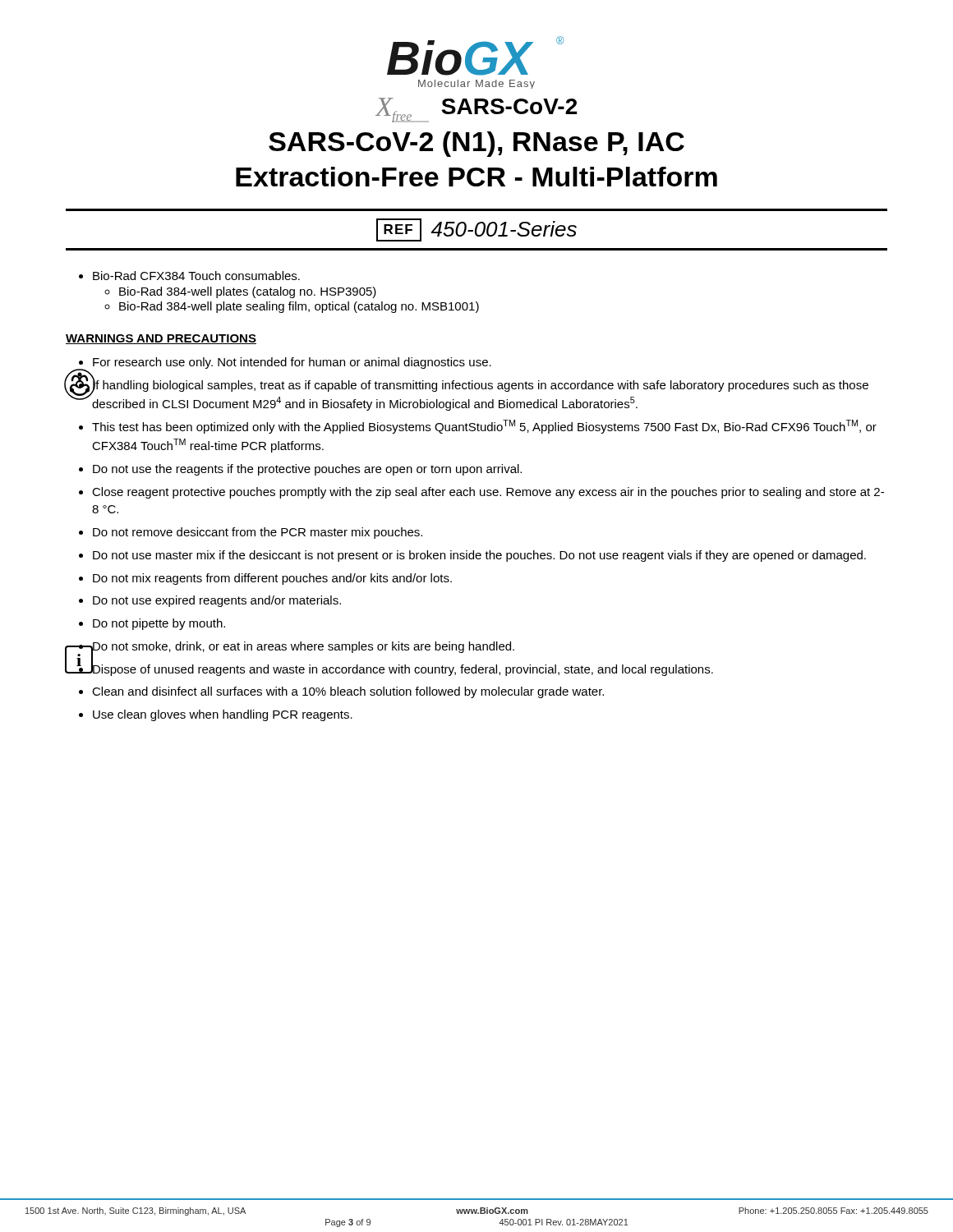The width and height of the screenshot is (953, 1232).
Task: Point to the block beginning "Close reagent protective pouches promptly with"
Action: coord(488,500)
